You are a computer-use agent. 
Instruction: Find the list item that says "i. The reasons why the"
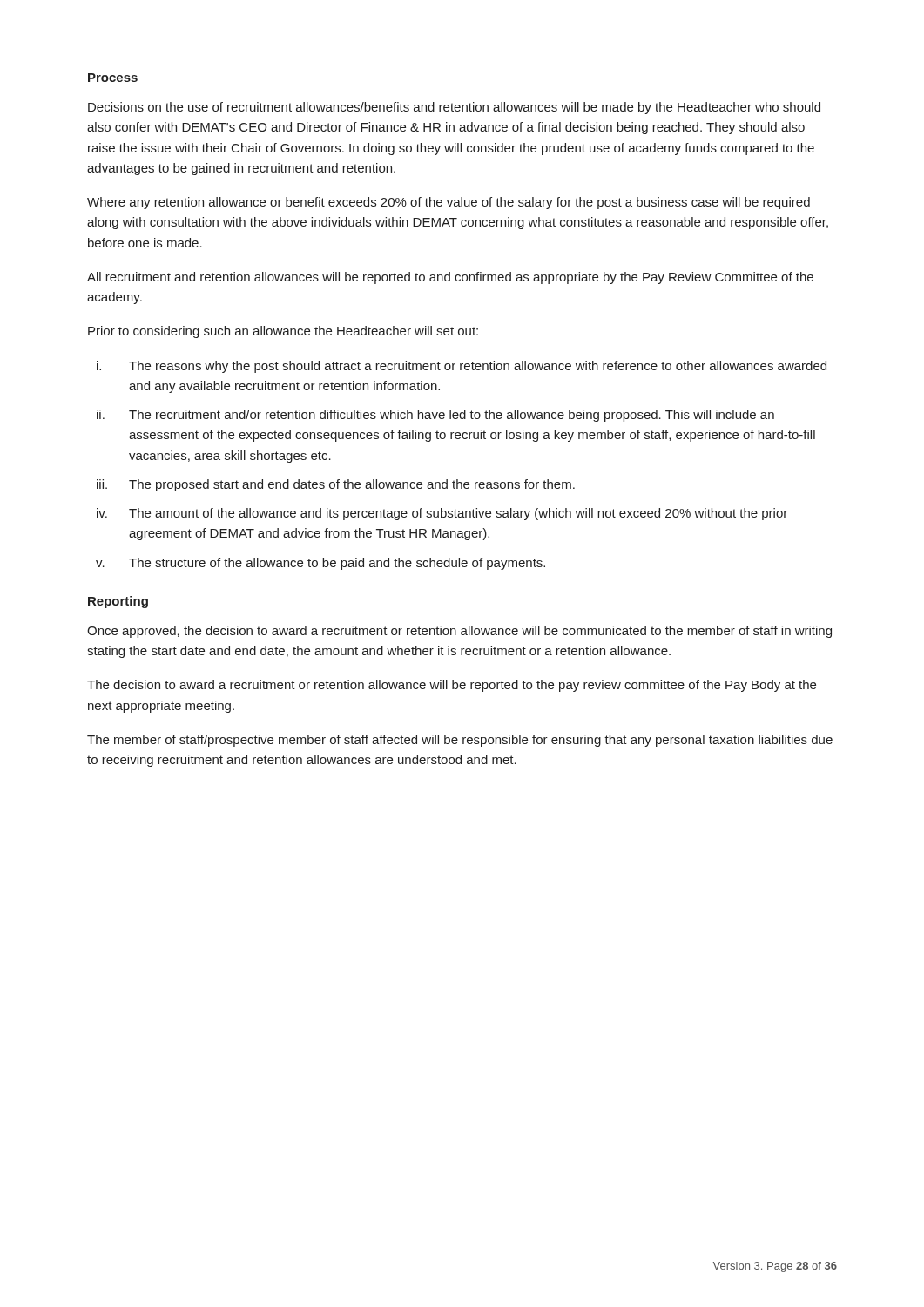(x=462, y=375)
